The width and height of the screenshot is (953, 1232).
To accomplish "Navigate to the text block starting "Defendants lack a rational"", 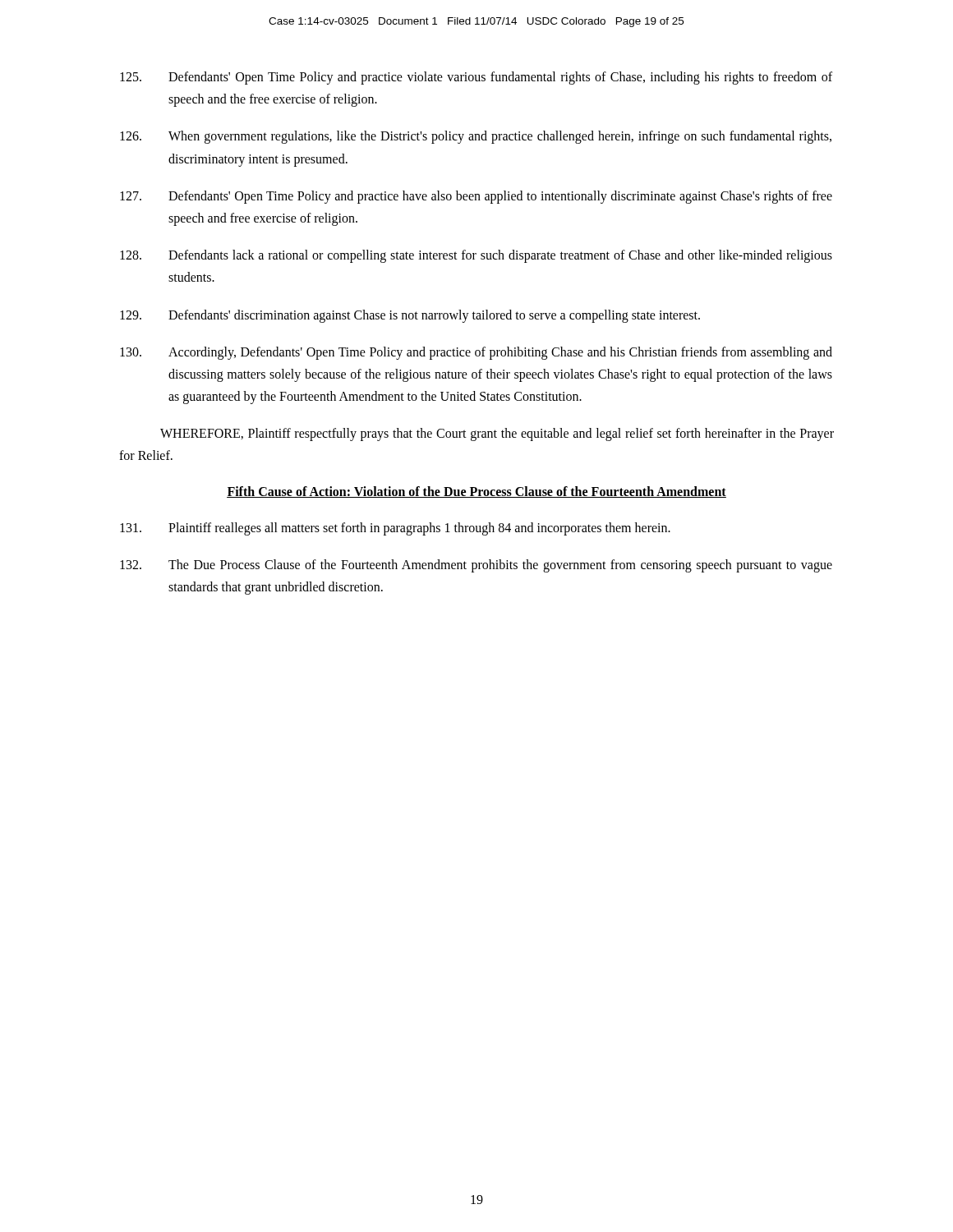I will pos(476,266).
